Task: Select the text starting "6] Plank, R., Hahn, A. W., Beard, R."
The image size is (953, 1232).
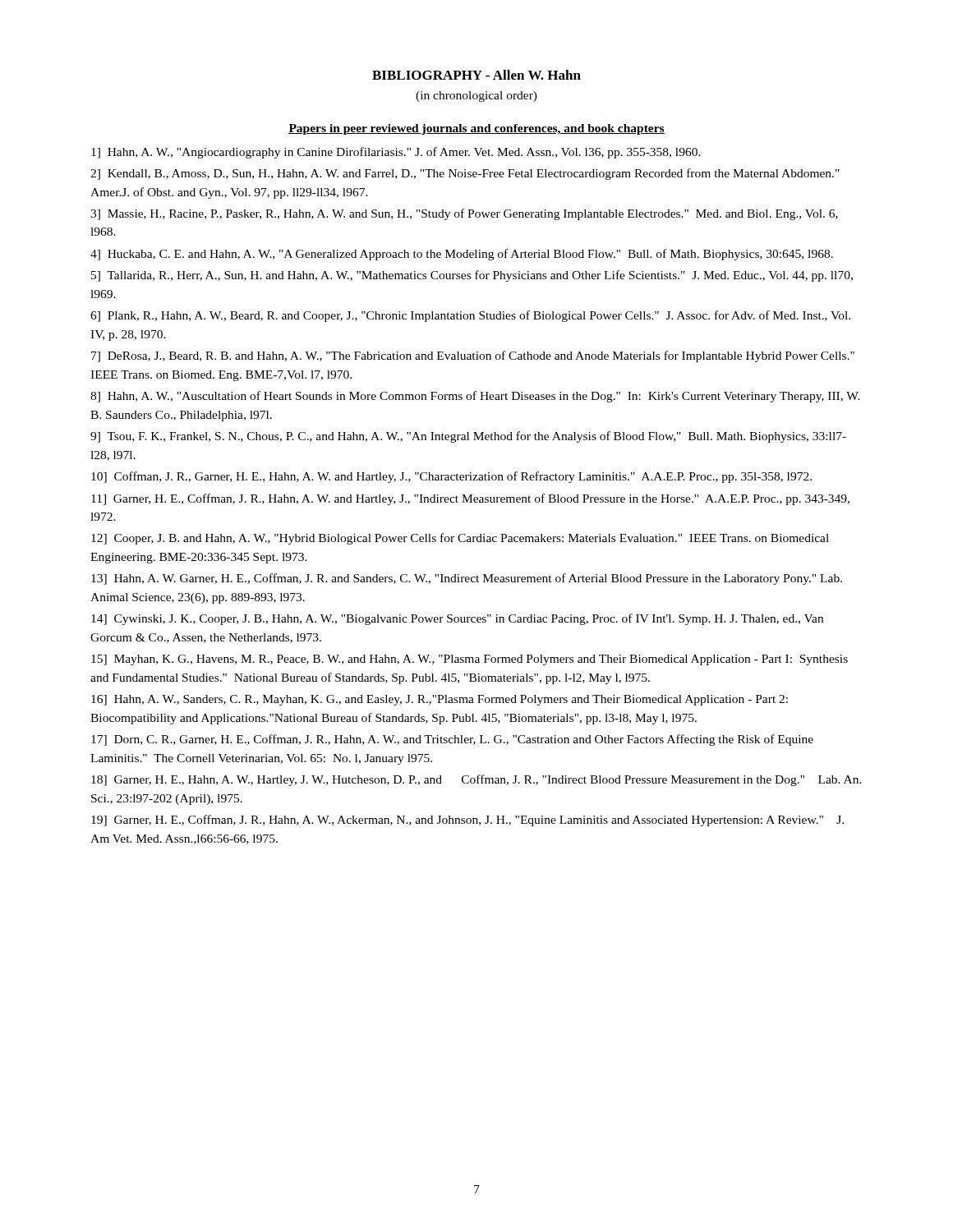Action: [x=471, y=324]
